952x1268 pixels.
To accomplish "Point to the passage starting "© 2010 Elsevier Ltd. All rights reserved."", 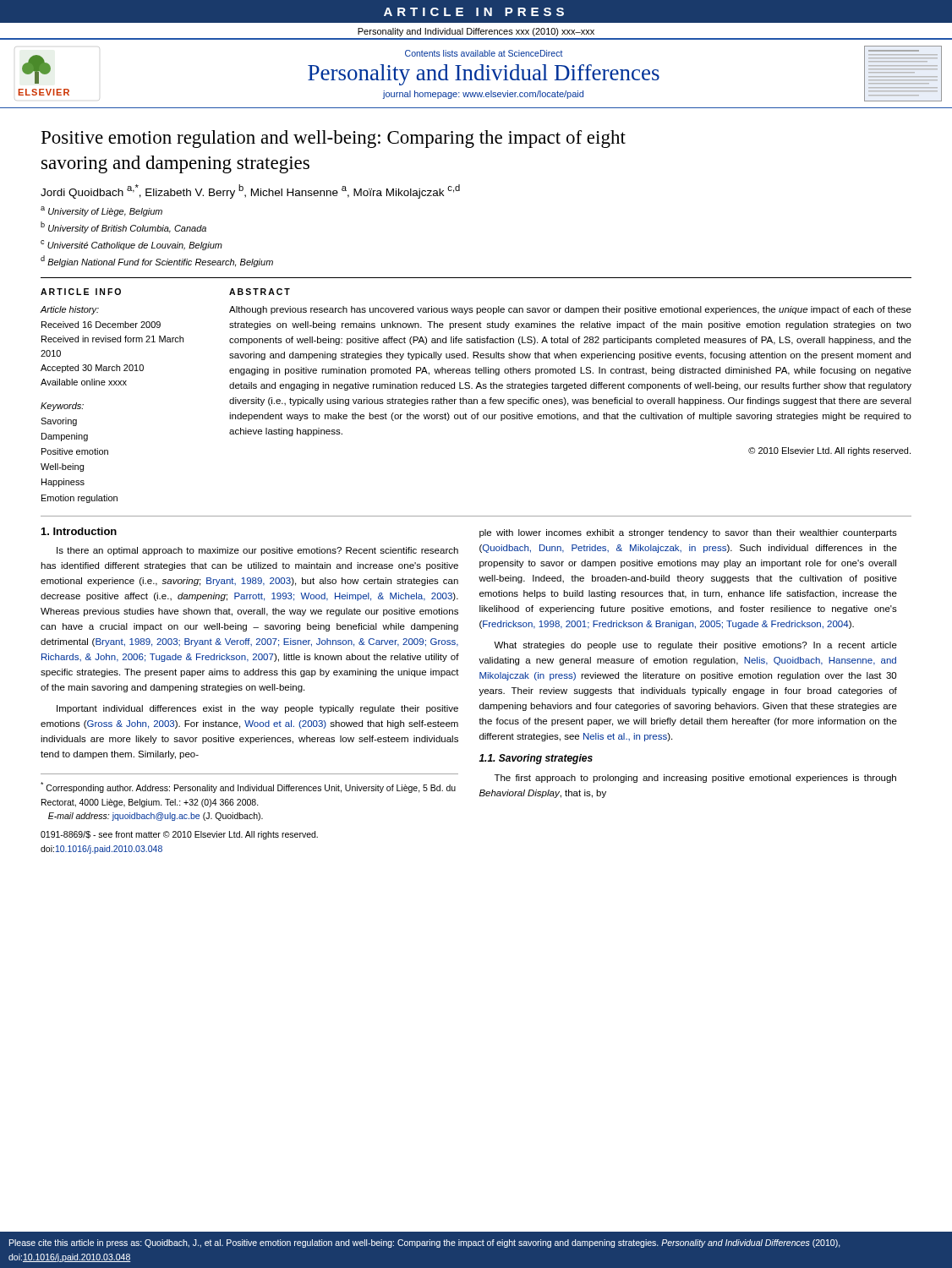I will click(830, 451).
